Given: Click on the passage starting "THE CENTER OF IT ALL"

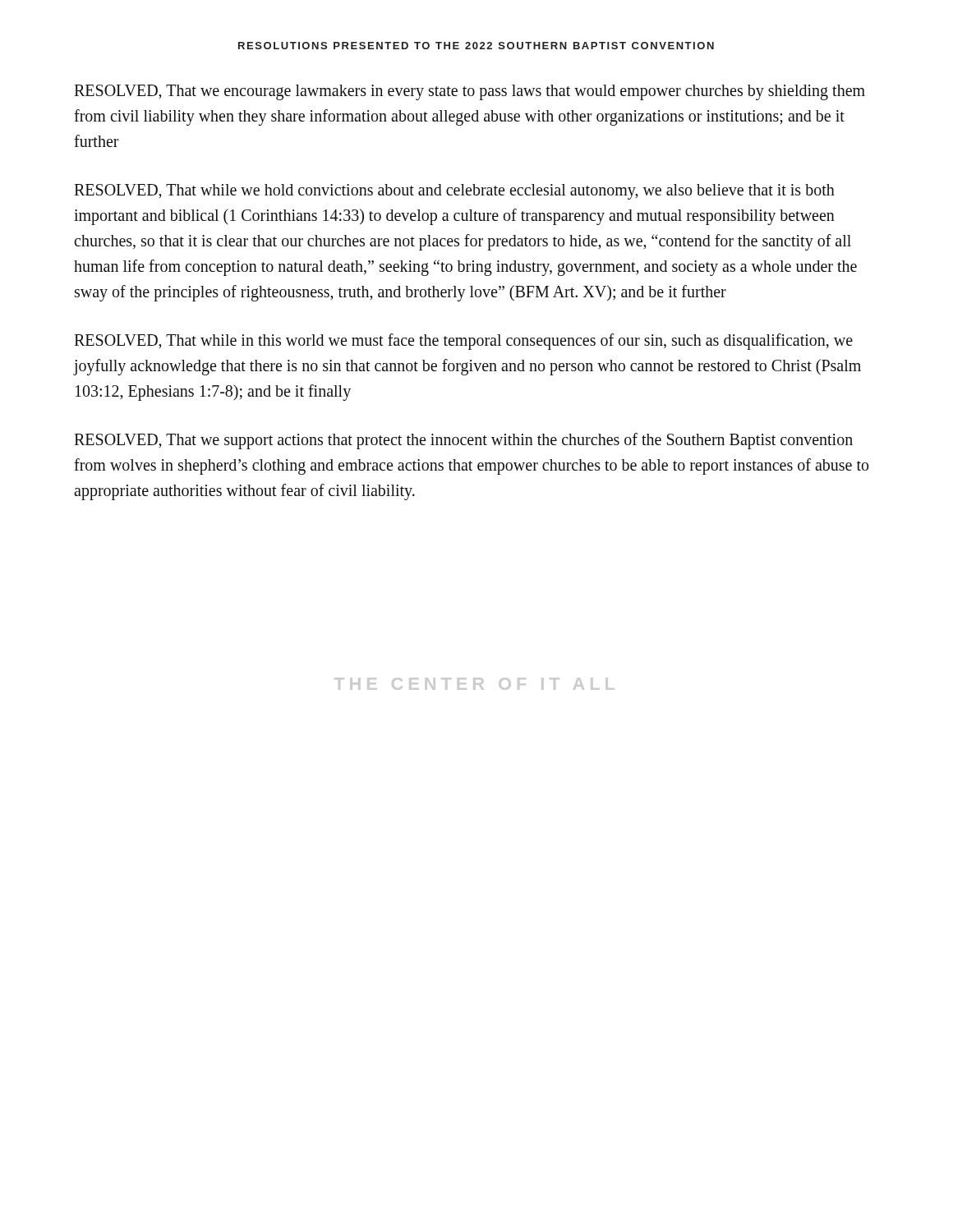Looking at the screenshot, I should (476, 684).
